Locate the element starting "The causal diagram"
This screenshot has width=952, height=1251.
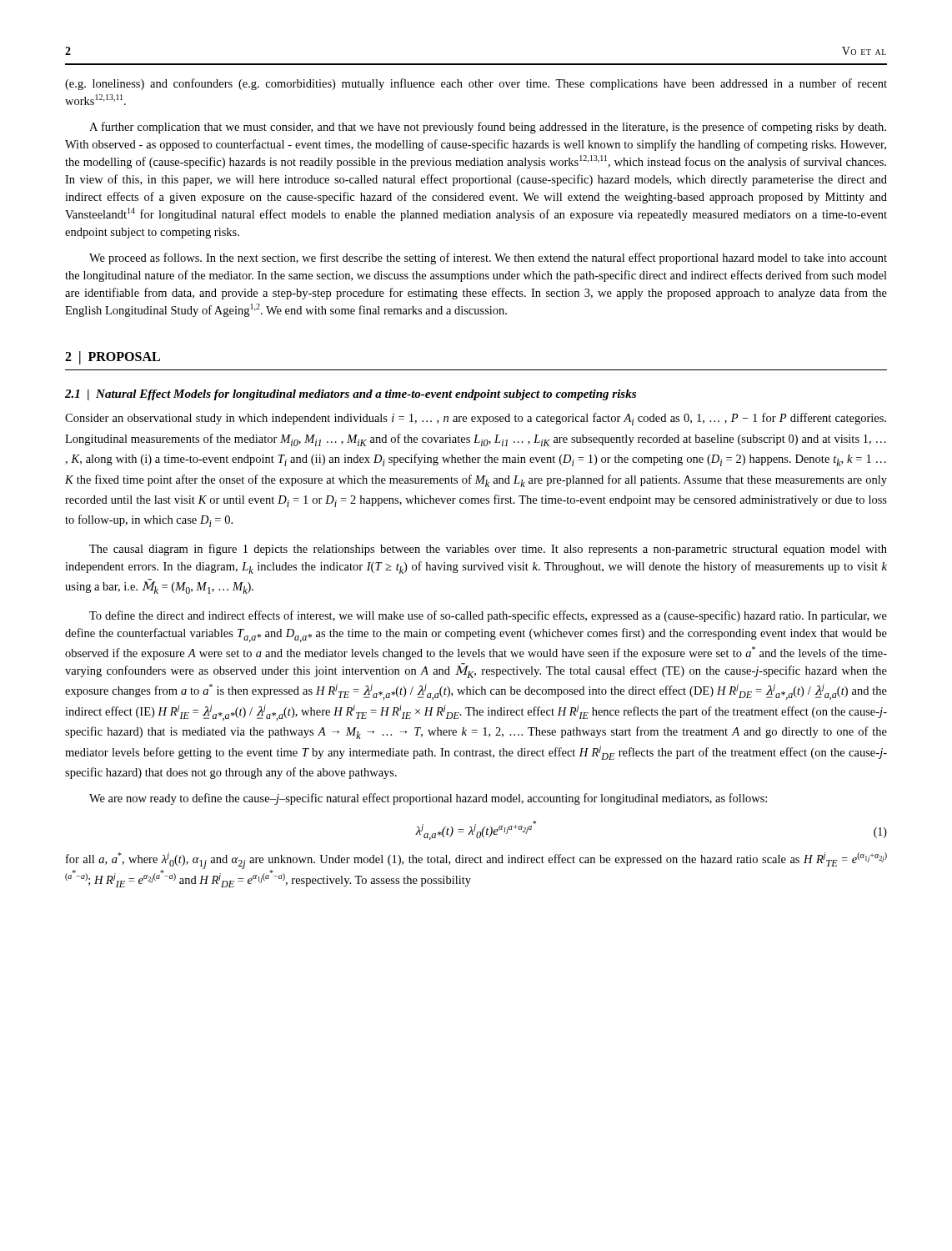[x=476, y=569]
